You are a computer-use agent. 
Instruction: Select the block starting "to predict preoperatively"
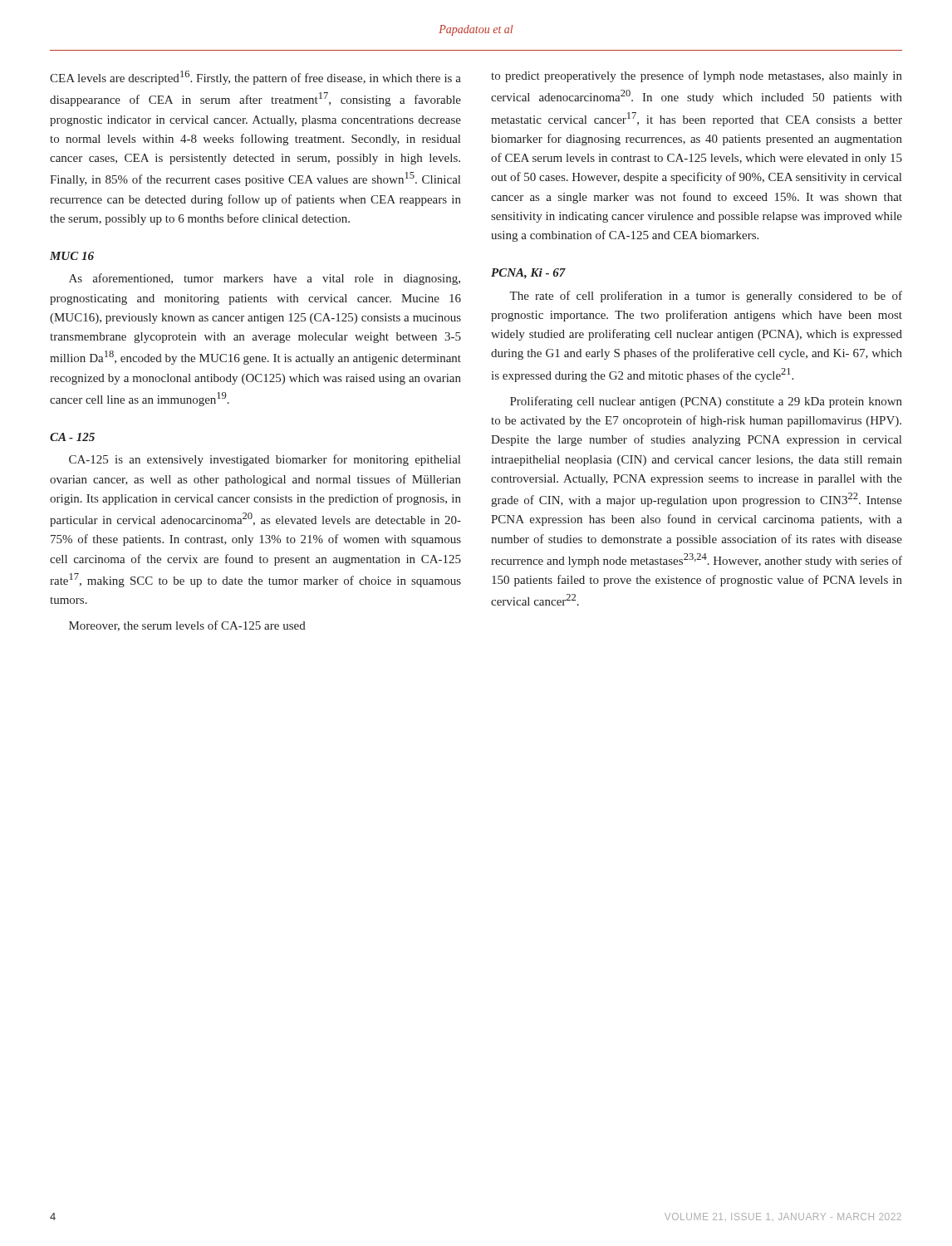tap(697, 156)
